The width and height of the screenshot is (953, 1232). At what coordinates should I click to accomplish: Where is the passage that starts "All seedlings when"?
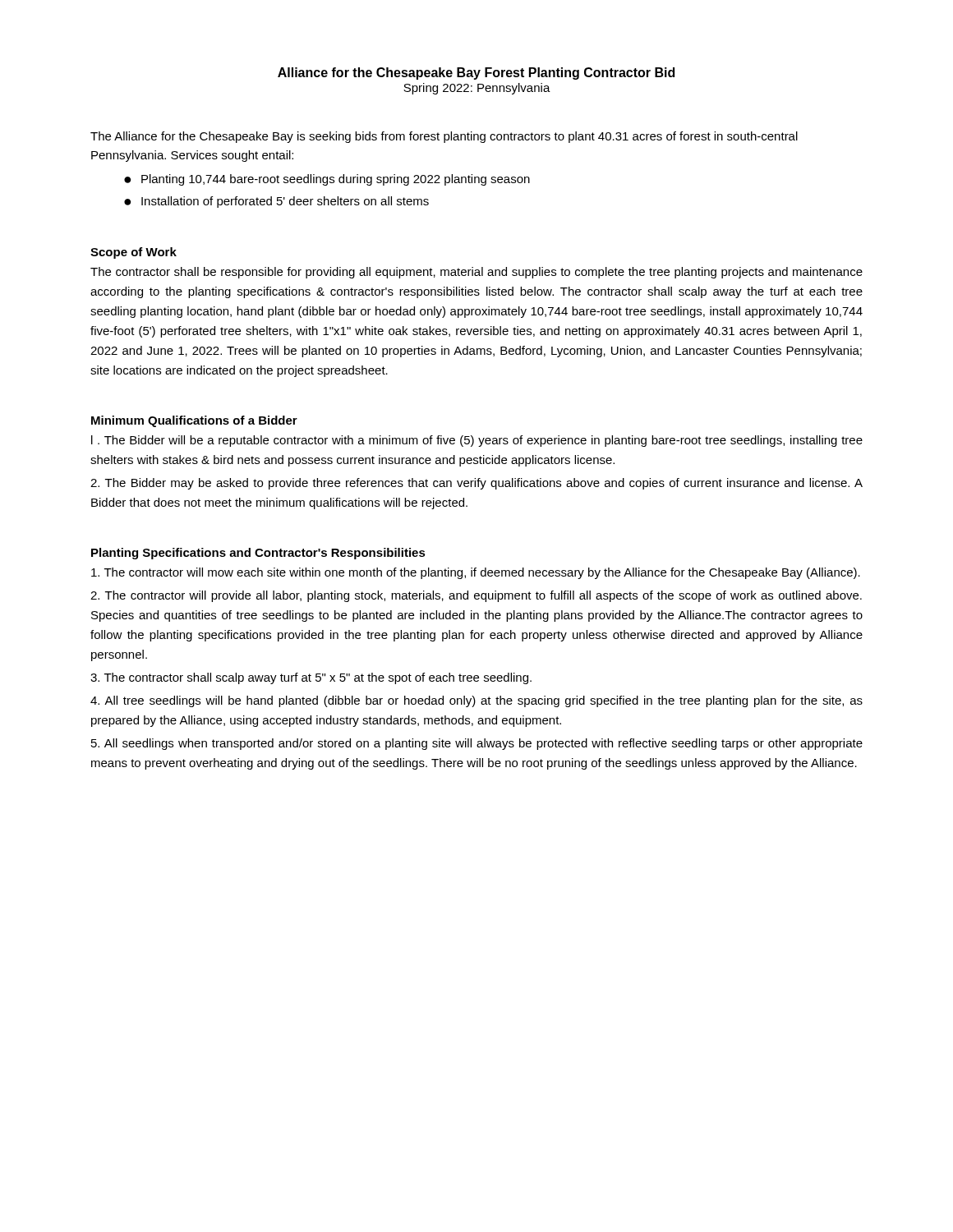tap(476, 753)
